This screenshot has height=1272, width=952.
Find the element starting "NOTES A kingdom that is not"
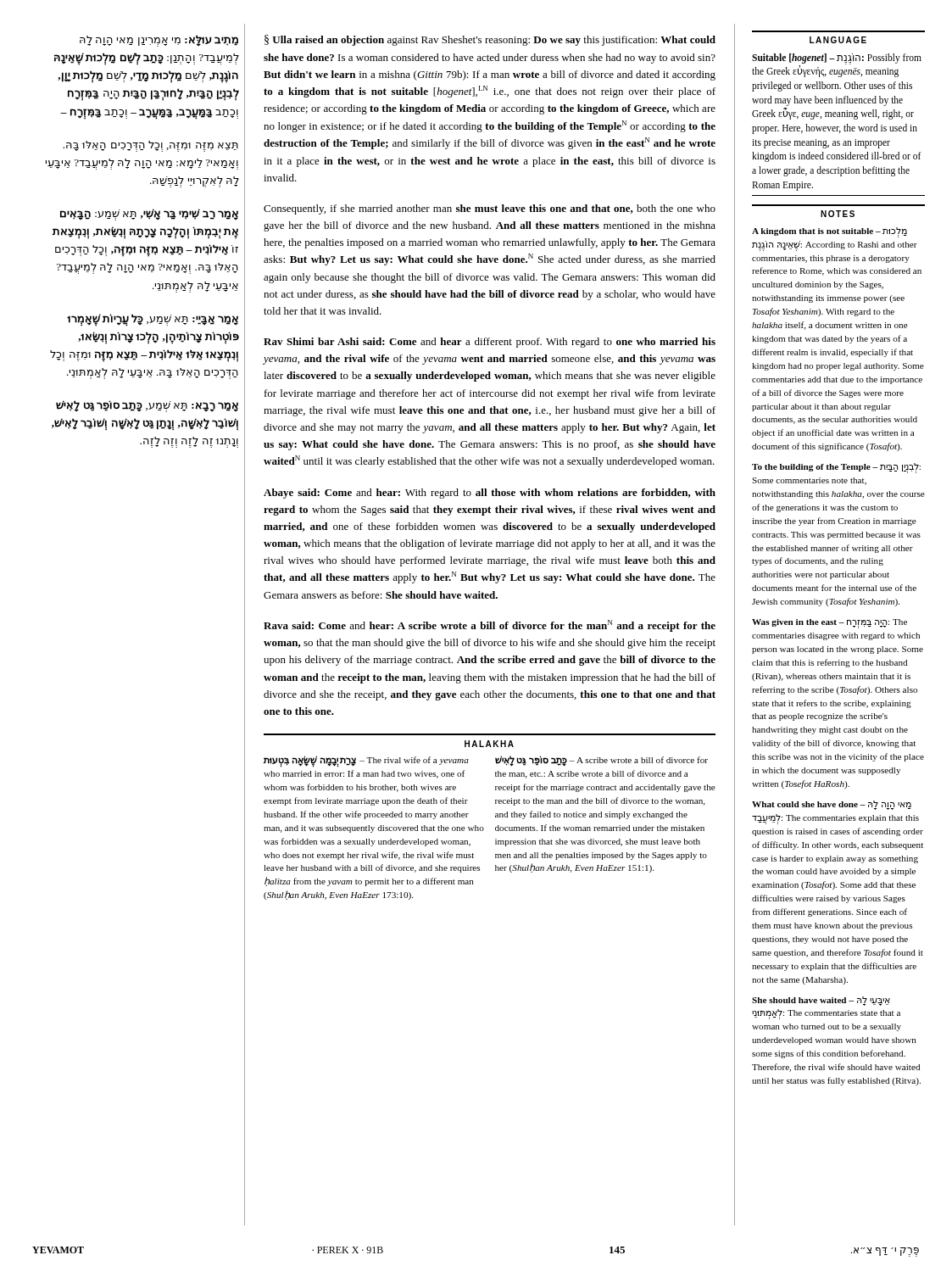[838, 648]
